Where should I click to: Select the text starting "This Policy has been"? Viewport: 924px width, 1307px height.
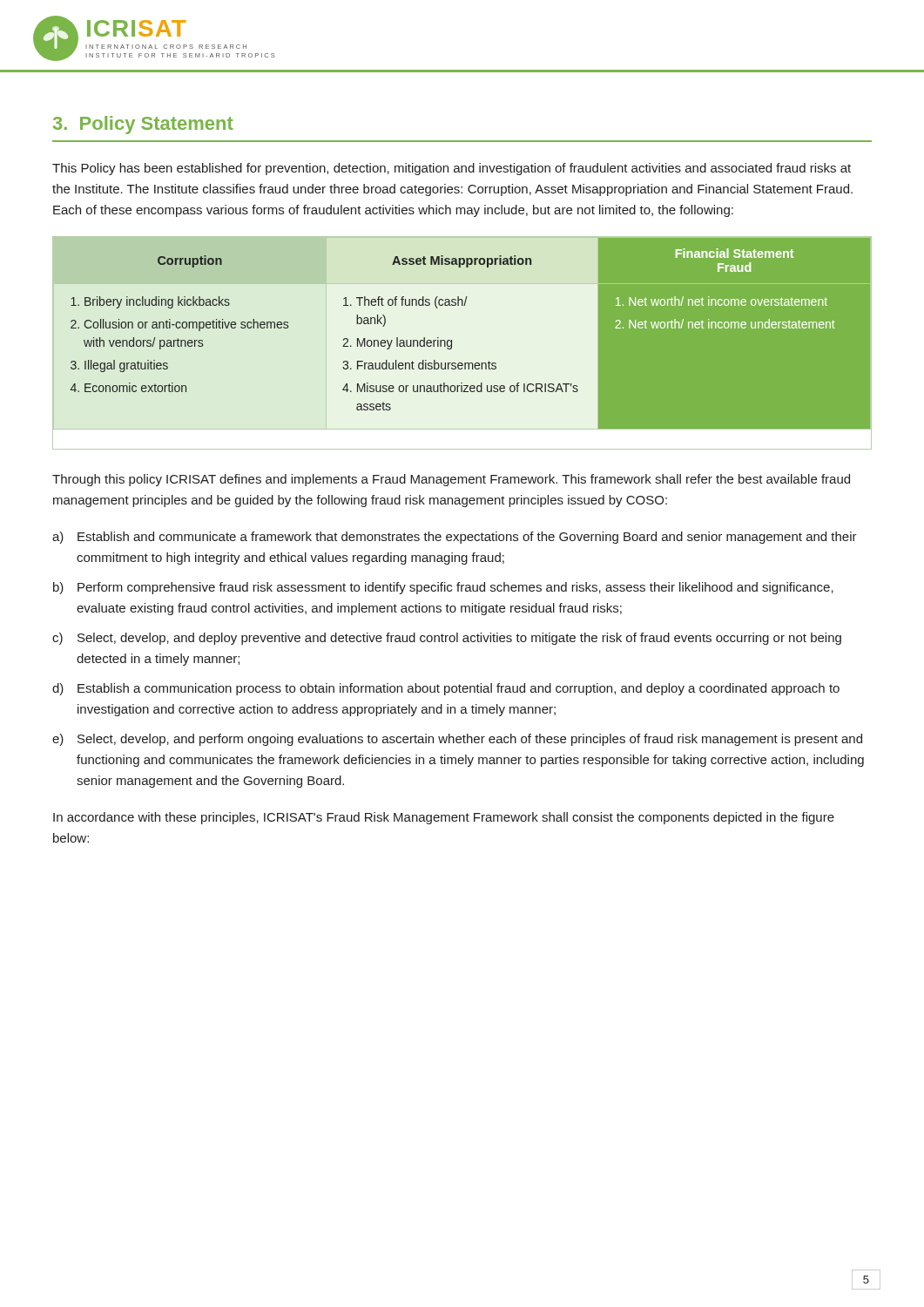tap(453, 189)
